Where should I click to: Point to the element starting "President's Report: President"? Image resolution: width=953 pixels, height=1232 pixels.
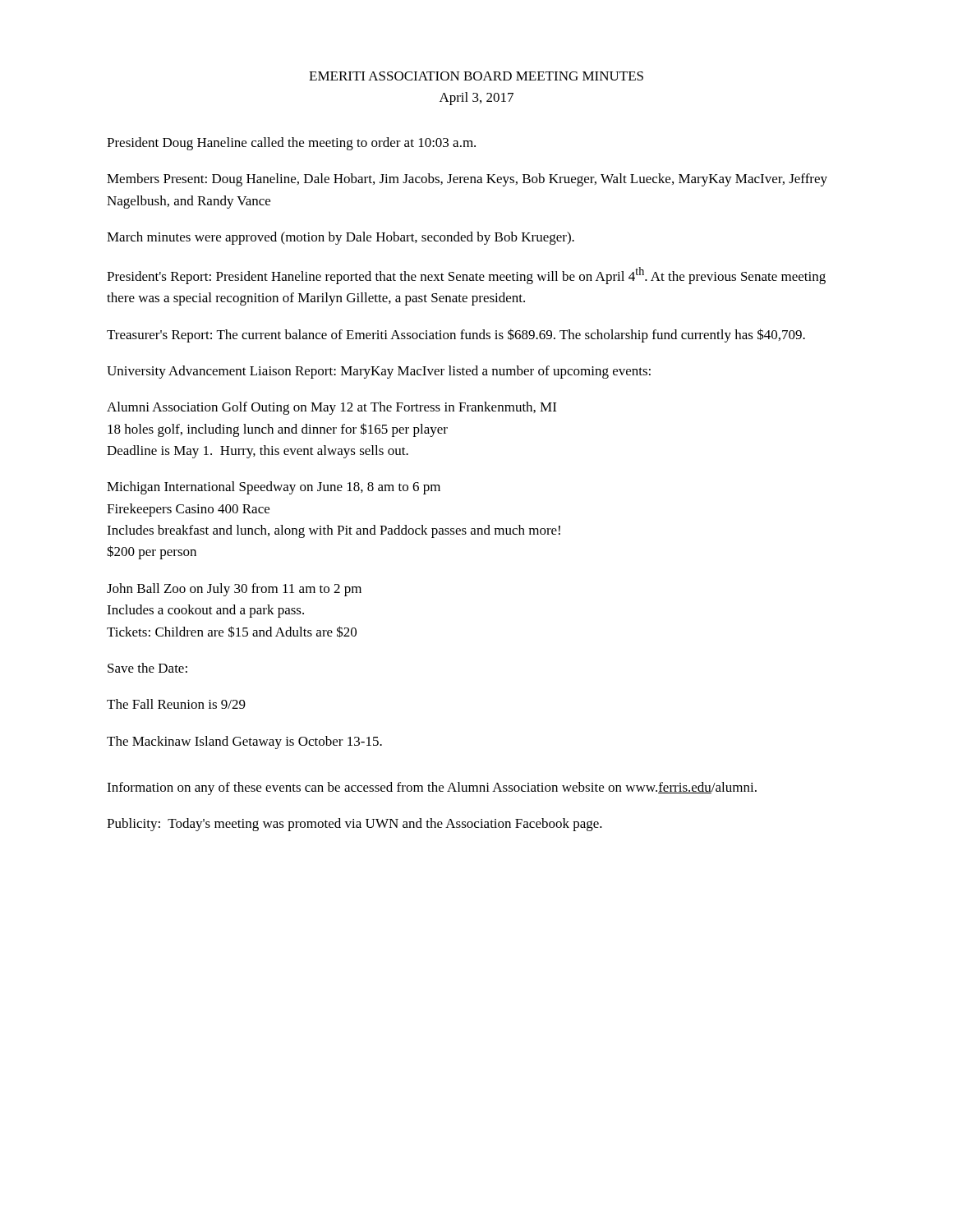pyautogui.click(x=466, y=285)
